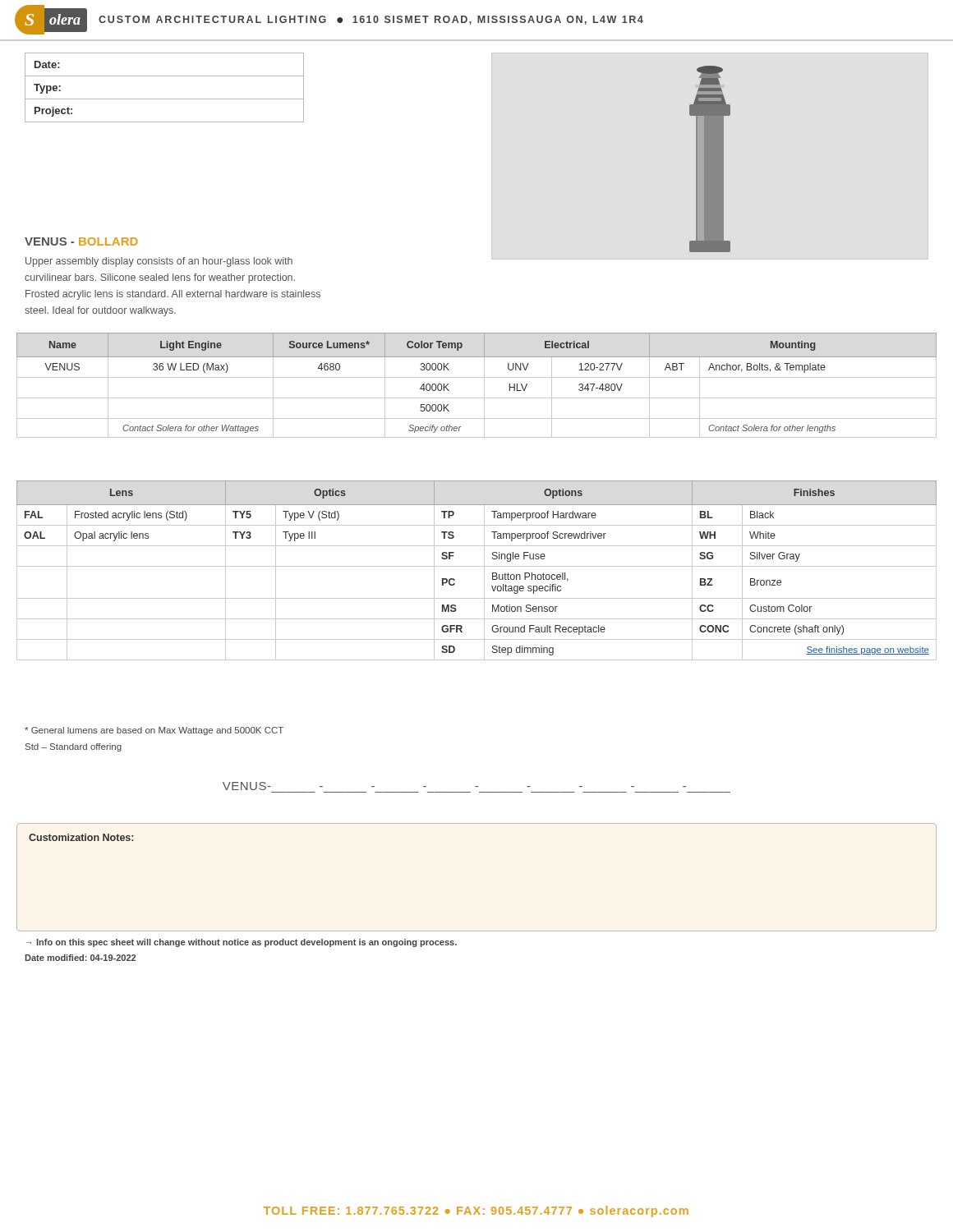Select the table that reads "Motion Sensor"

(x=476, y=570)
